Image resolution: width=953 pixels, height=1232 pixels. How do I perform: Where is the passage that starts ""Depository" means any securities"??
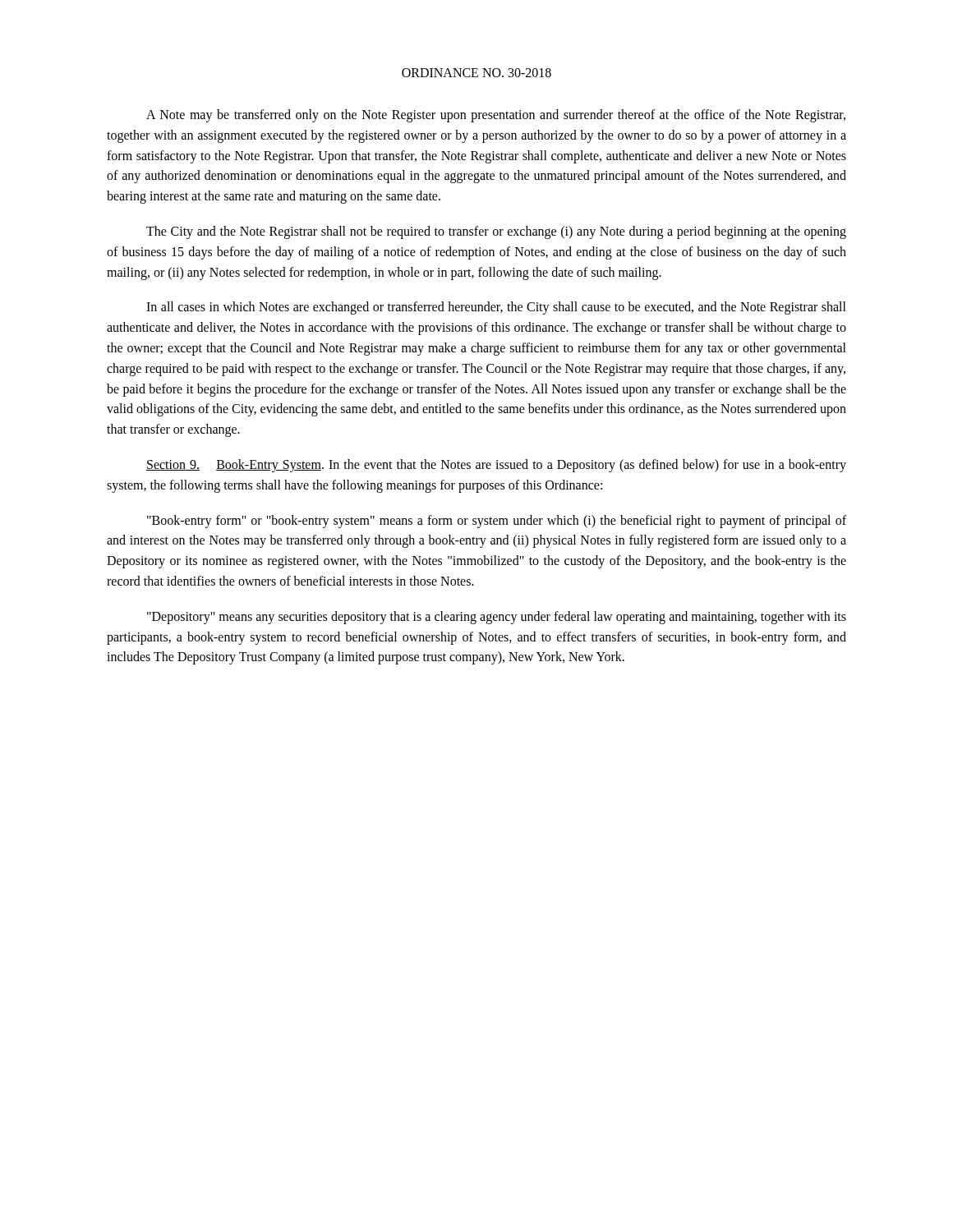coord(476,637)
